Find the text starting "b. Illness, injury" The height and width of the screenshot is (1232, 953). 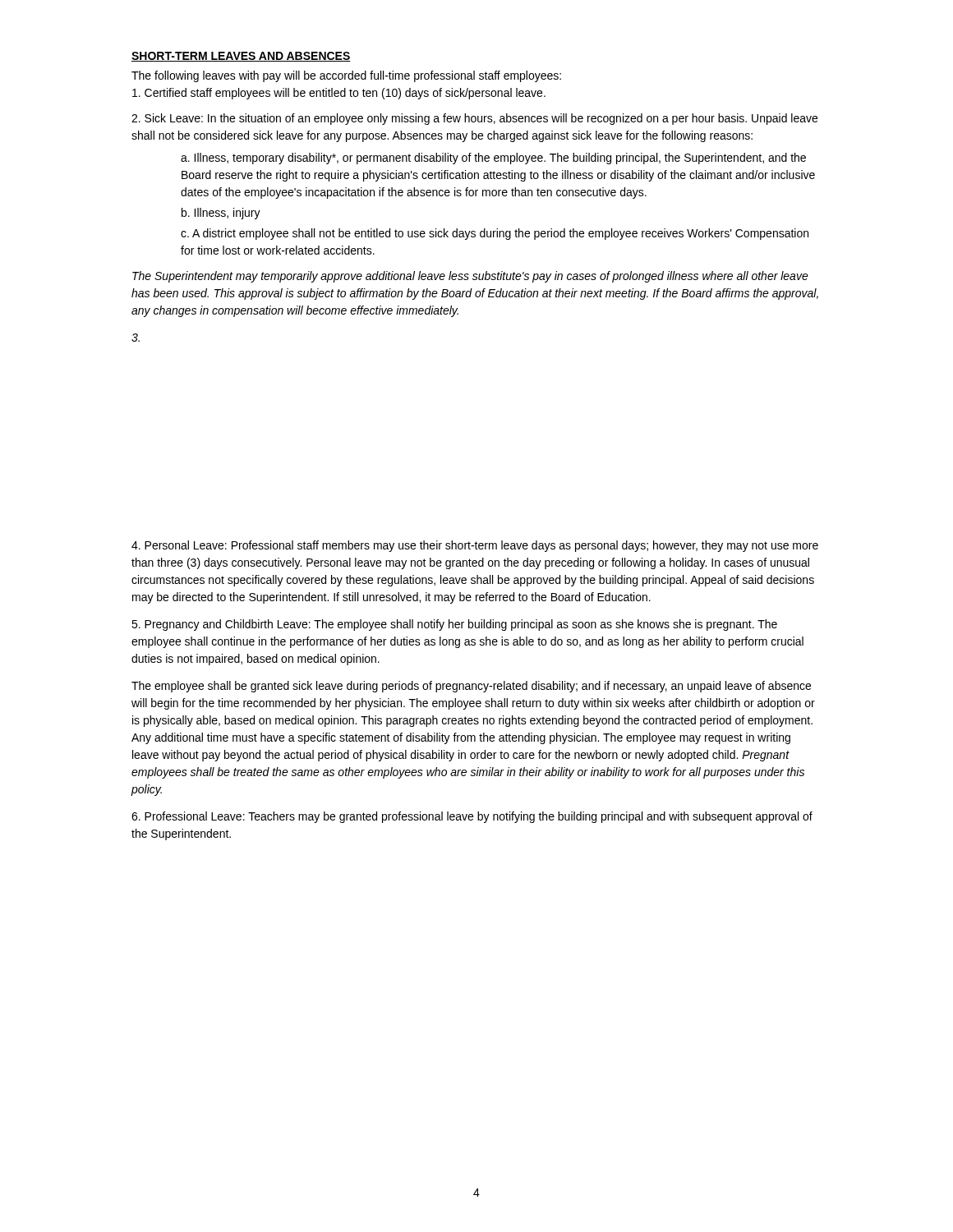(220, 213)
